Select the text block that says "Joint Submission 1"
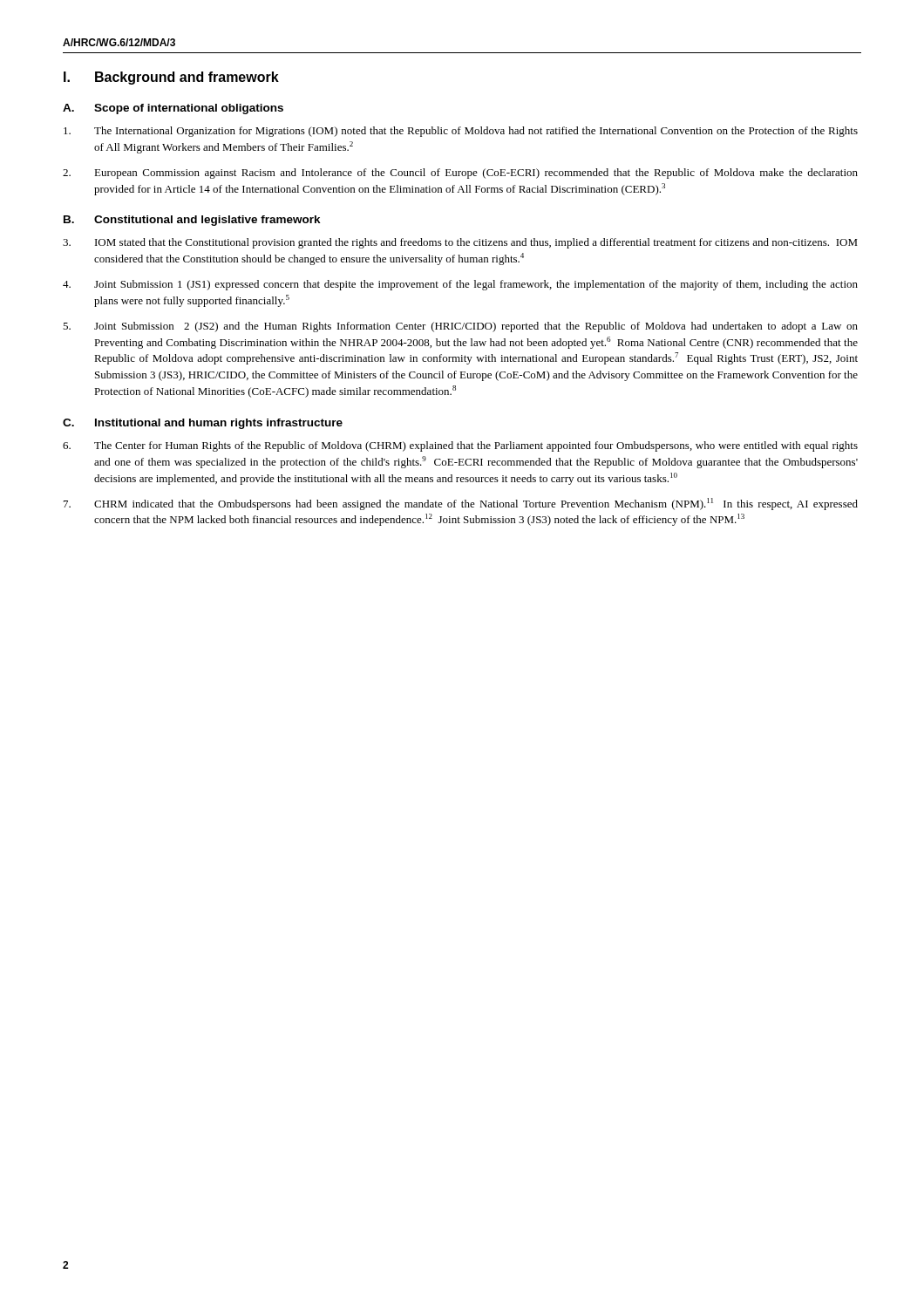Viewport: 924px width, 1308px height. pyautogui.click(x=460, y=293)
